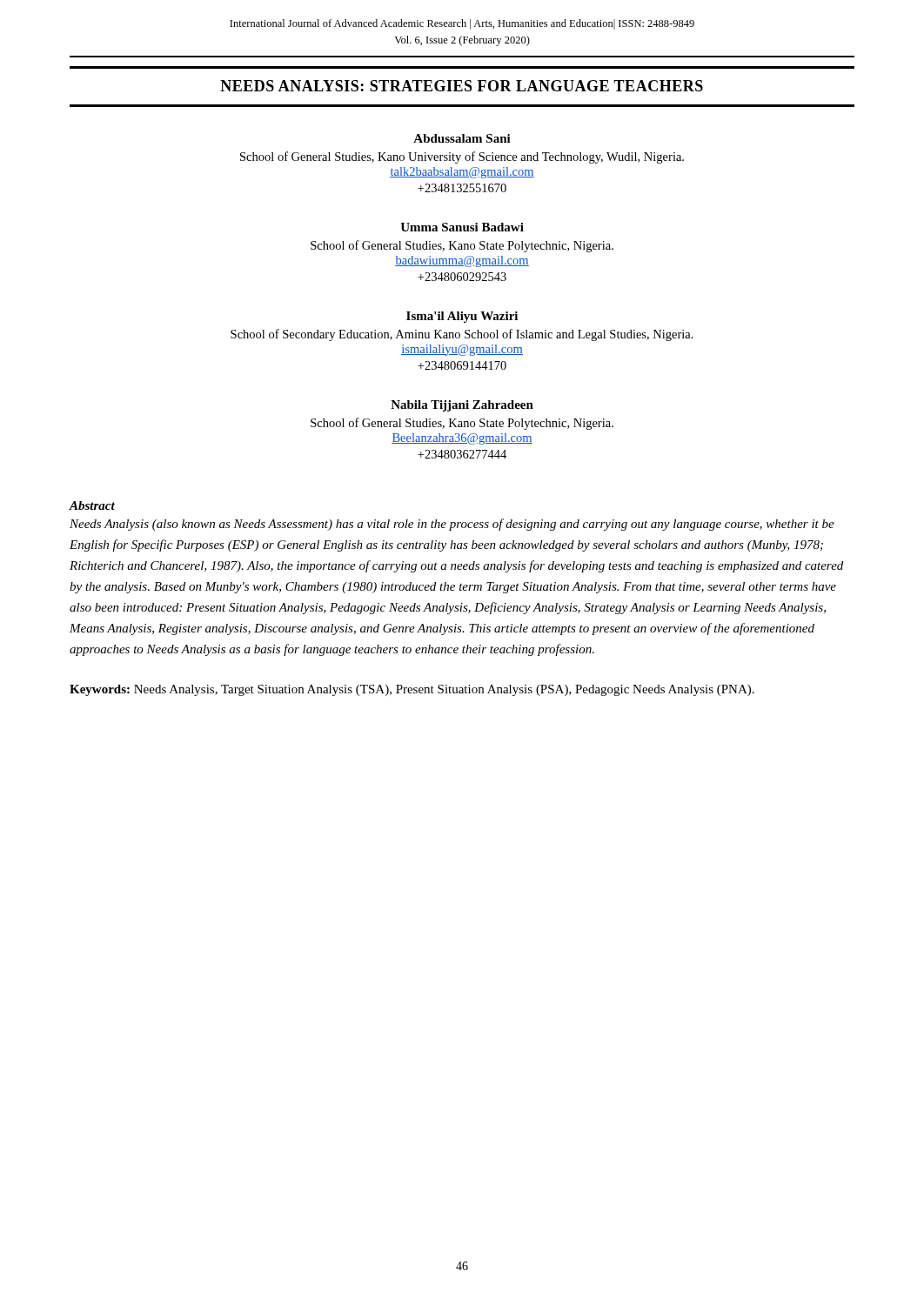Click on the text block that says "Abdussalam Sani School of General"
Image resolution: width=924 pixels, height=1305 pixels.
tap(462, 163)
